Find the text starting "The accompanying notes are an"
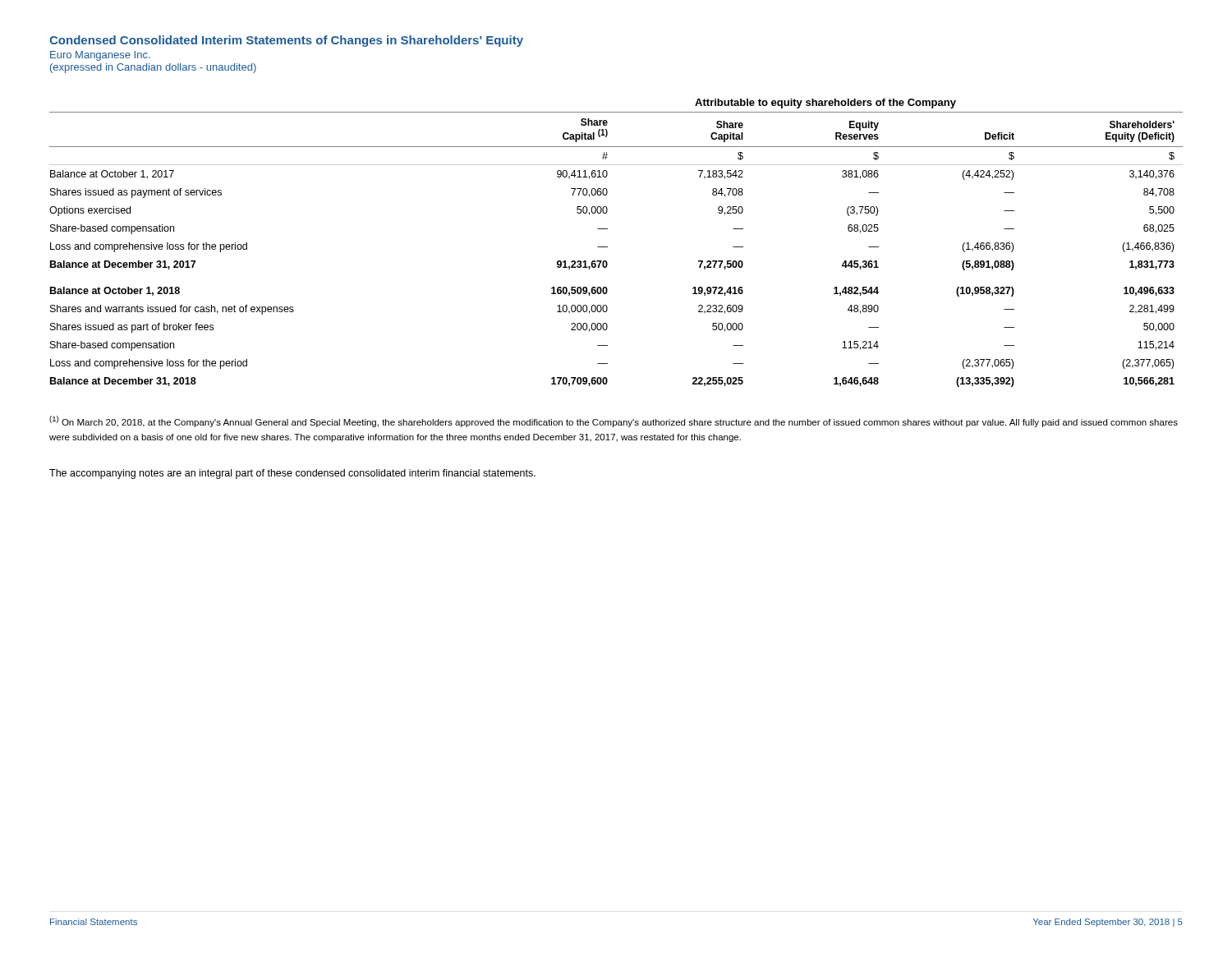1232x953 pixels. pyautogui.click(x=293, y=474)
